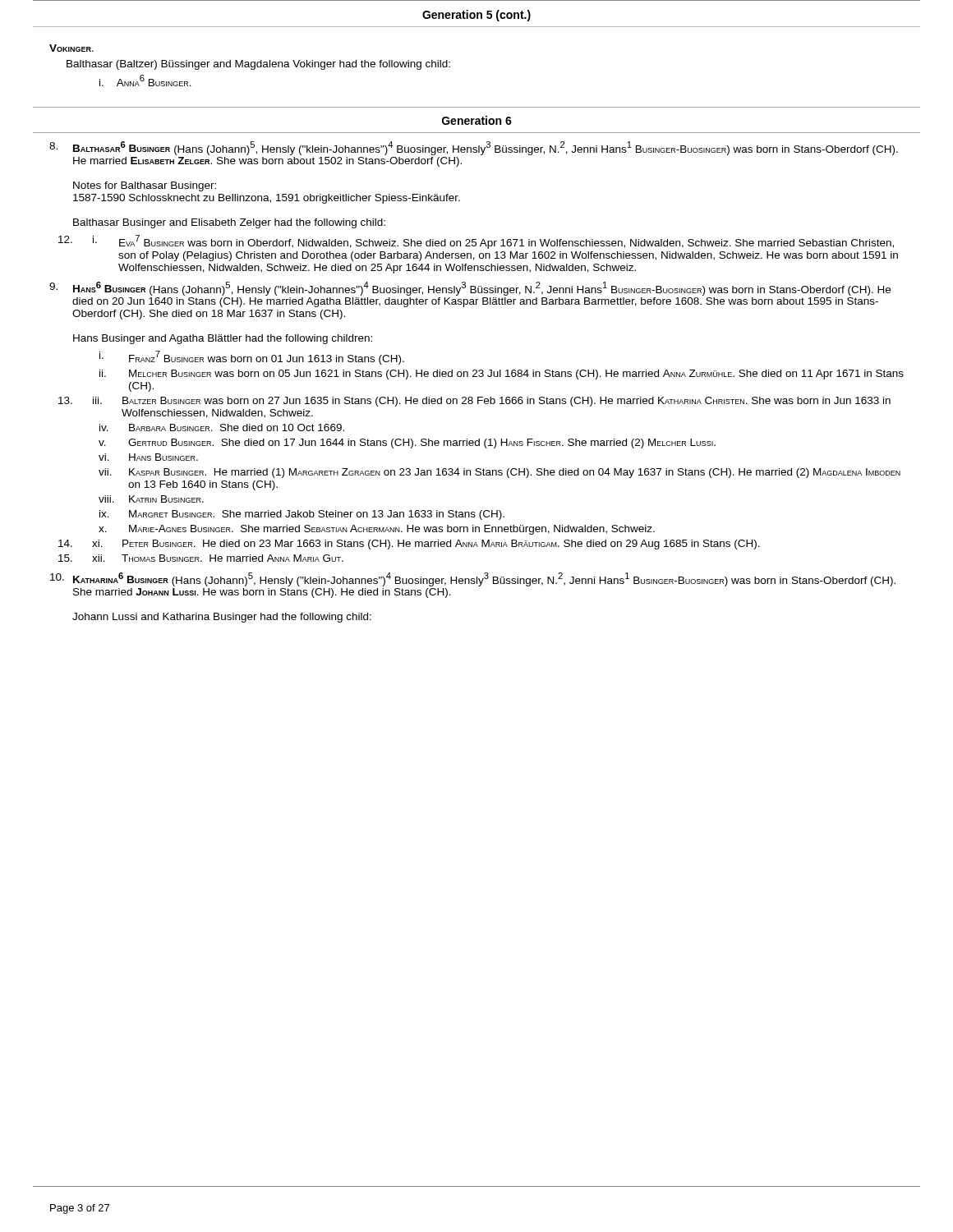Select the list item that reads "ii. Melcher Businger was born on"
This screenshot has height=1232, width=953.
(x=501, y=379)
